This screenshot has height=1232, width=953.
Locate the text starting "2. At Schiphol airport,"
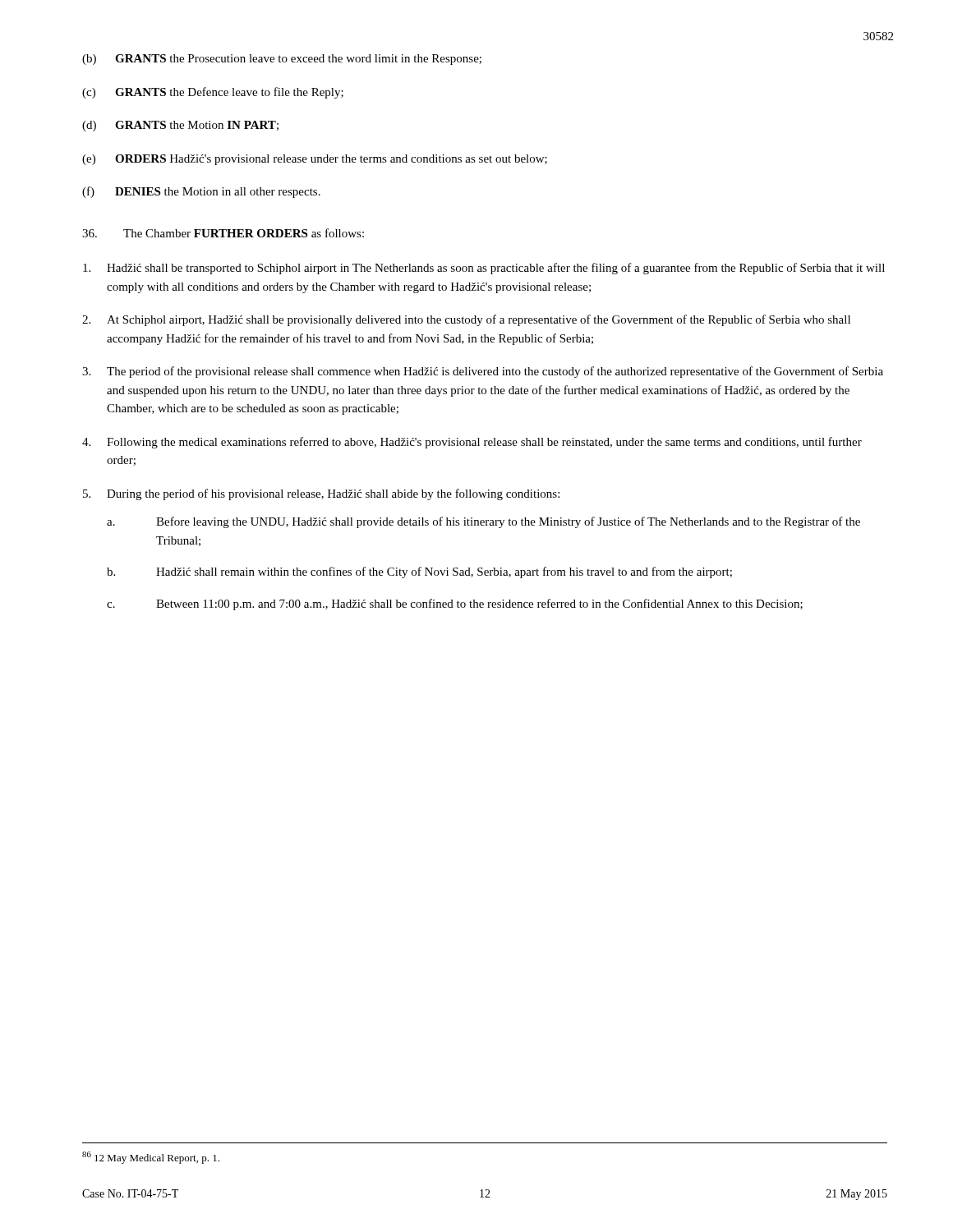pyautogui.click(x=485, y=329)
